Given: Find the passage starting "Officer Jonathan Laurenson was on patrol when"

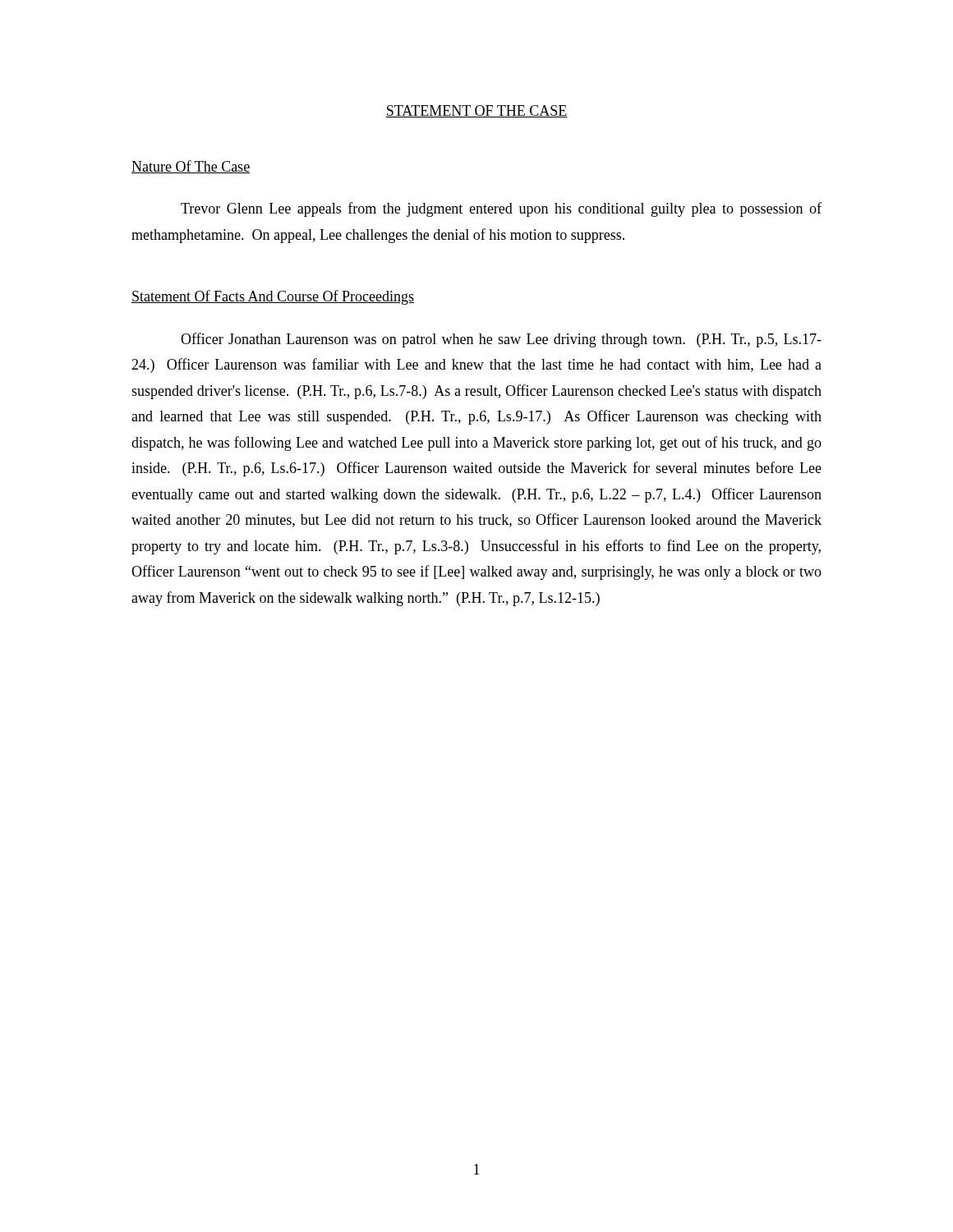Looking at the screenshot, I should [x=476, y=468].
